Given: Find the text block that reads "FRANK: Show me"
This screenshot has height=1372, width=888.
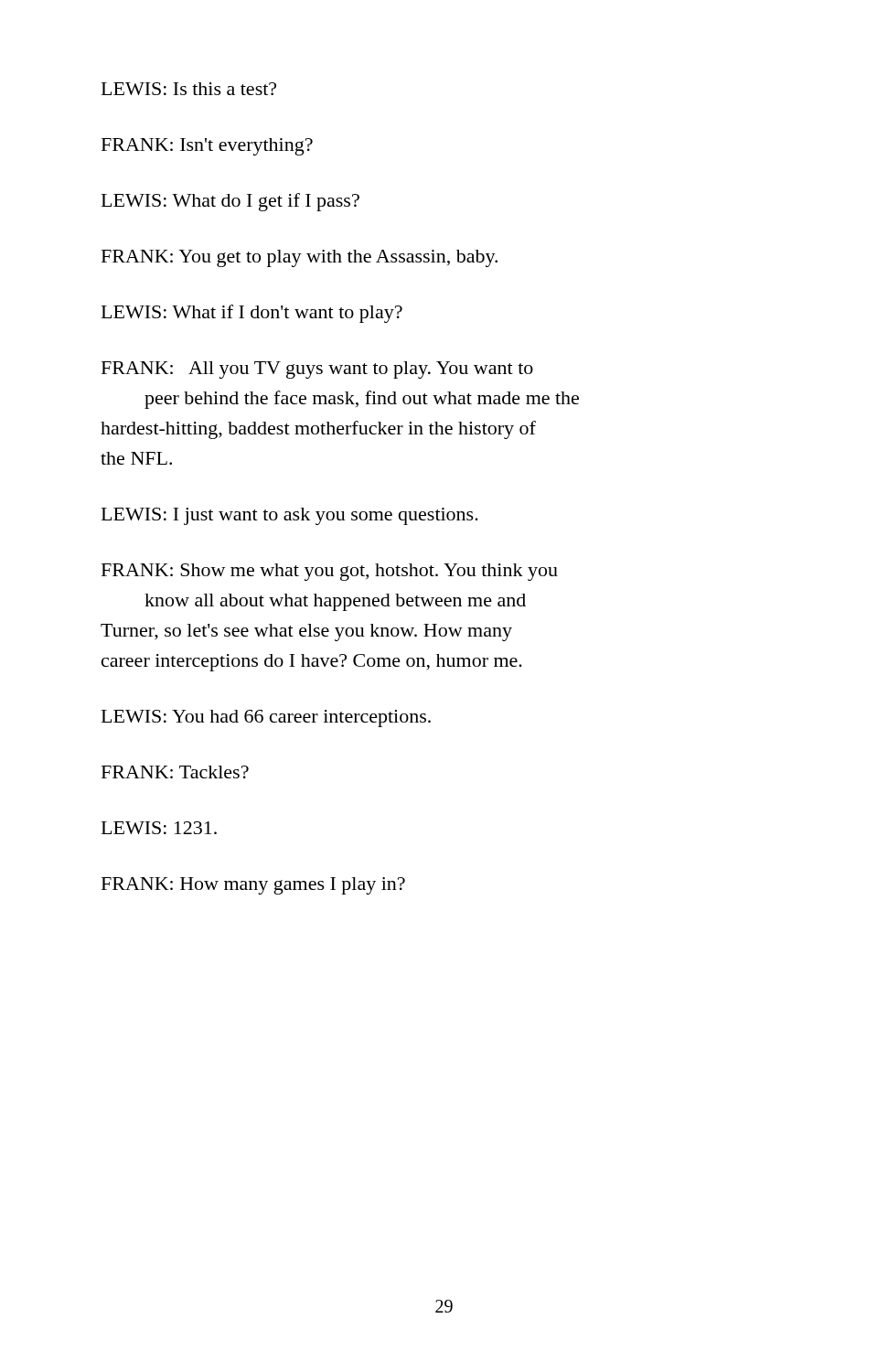Looking at the screenshot, I should pos(329,615).
